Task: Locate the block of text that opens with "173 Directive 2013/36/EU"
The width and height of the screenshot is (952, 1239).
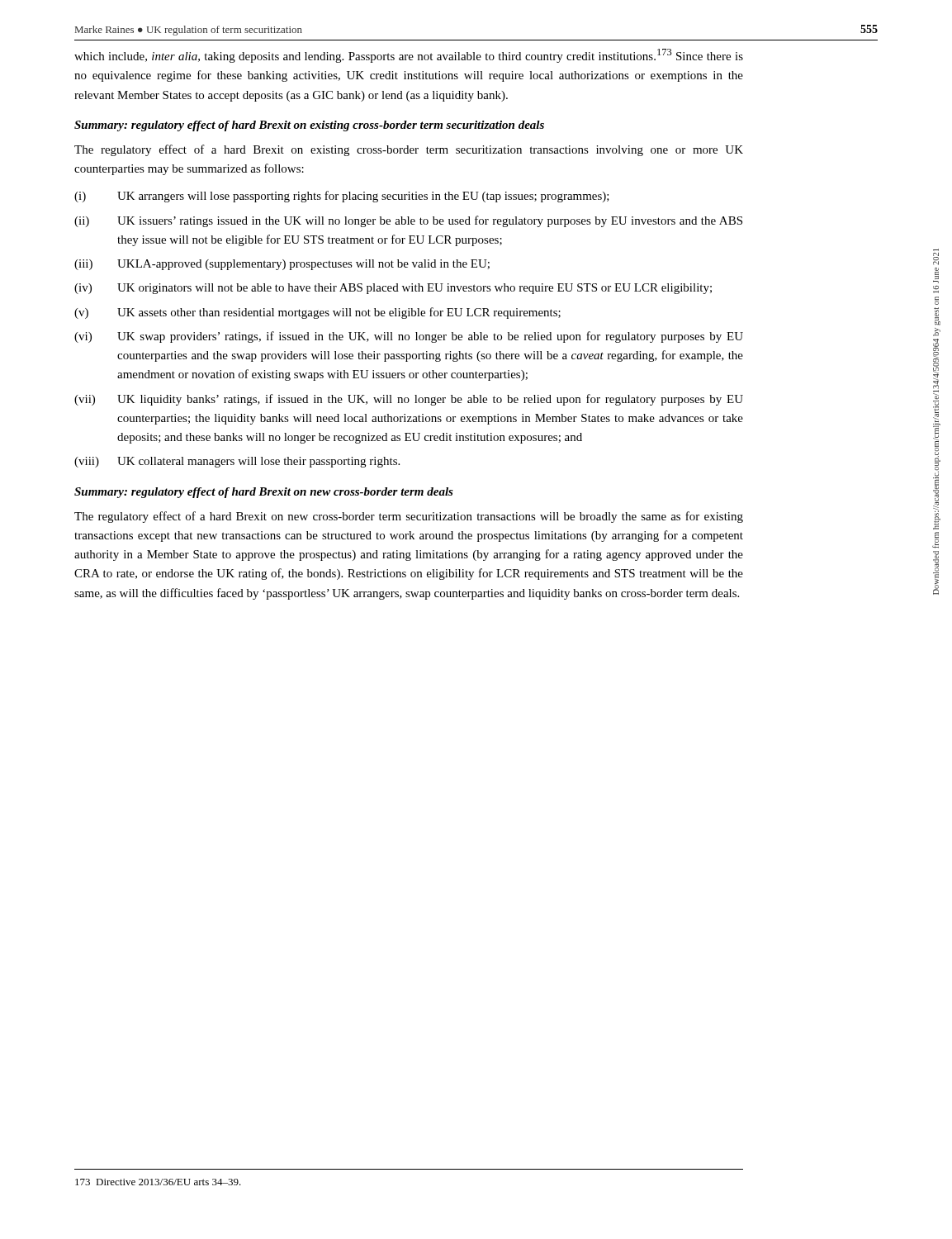Action: point(158,1181)
